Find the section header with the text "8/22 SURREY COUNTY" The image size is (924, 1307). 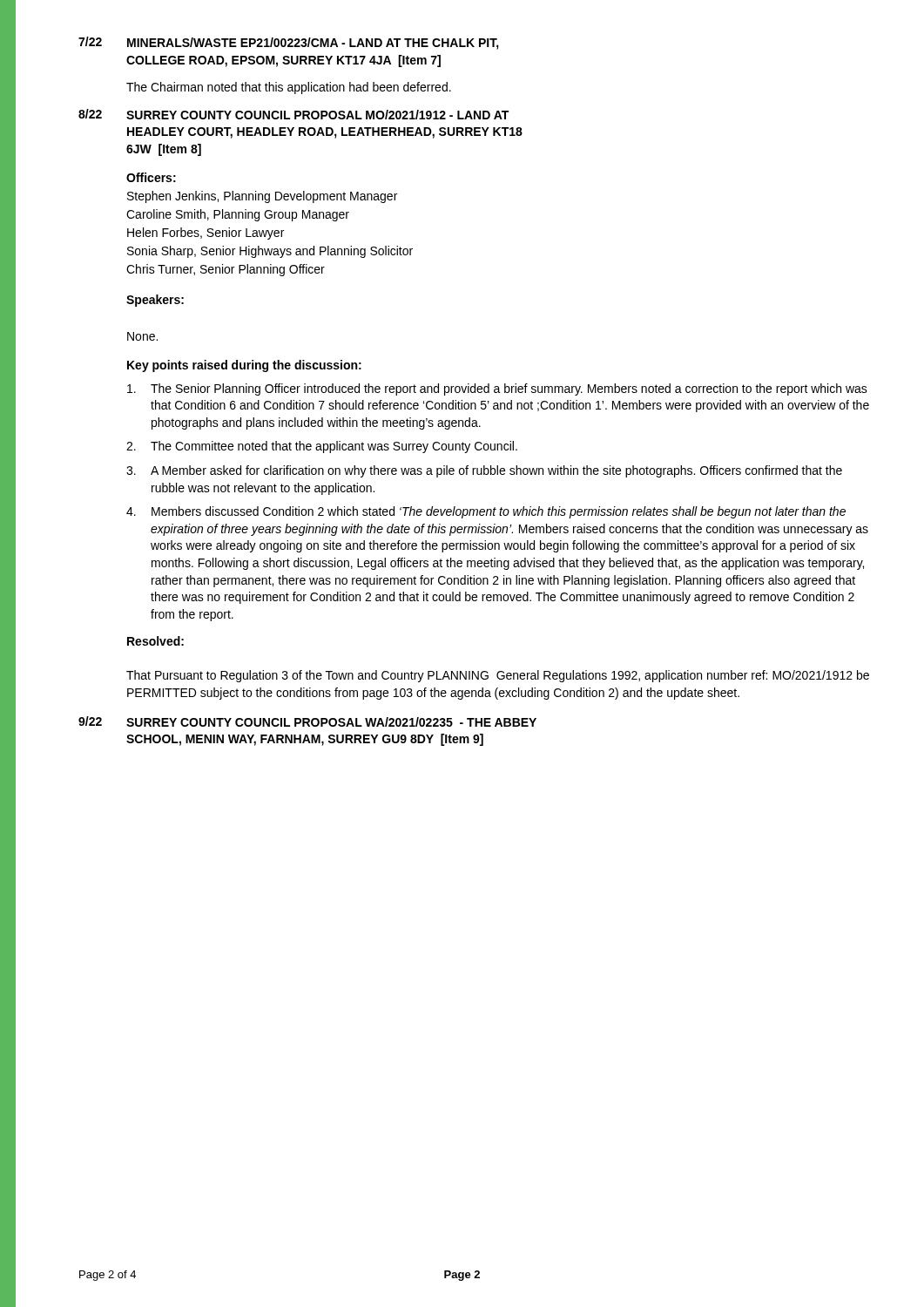point(300,133)
